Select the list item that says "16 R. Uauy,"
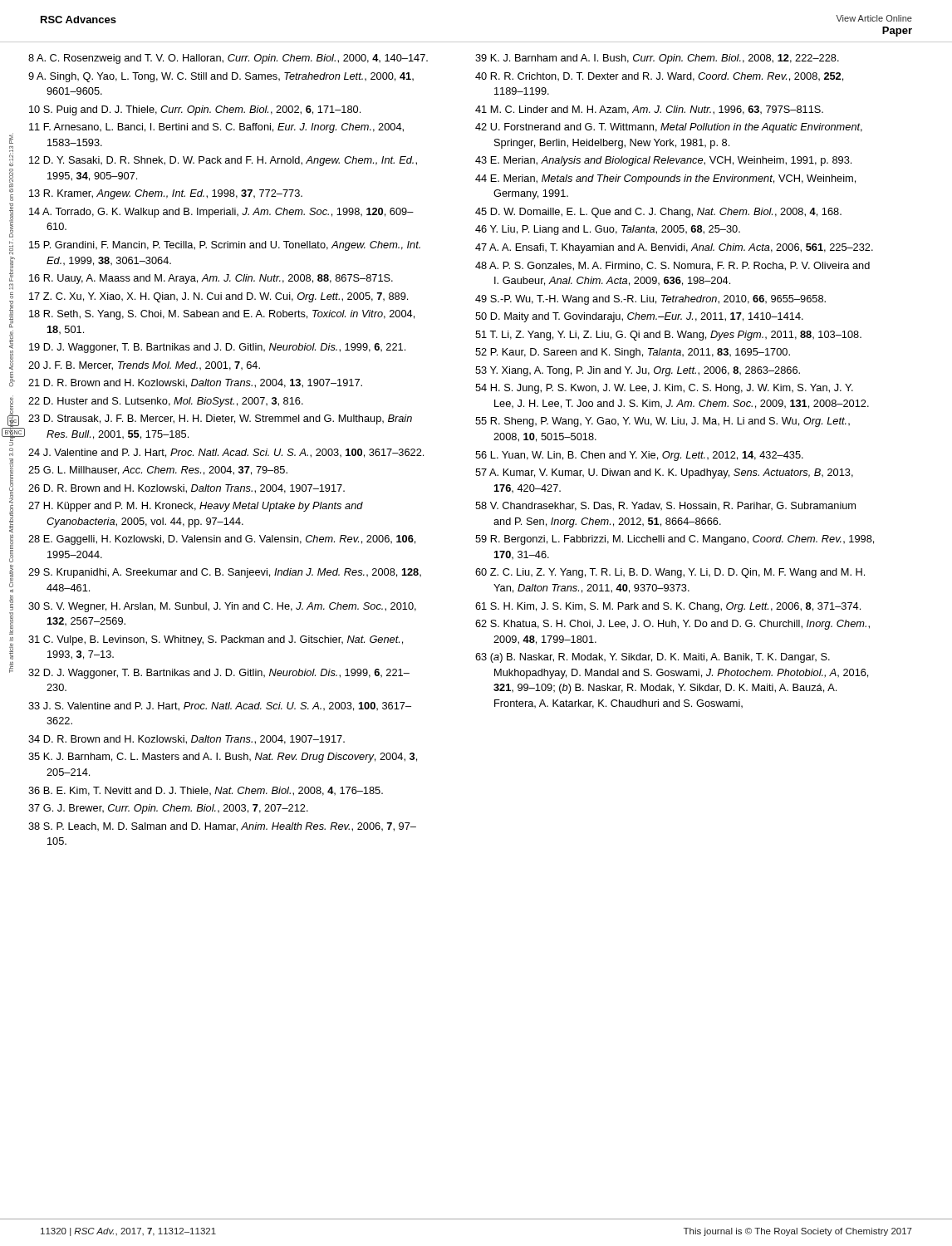This screenshot has width=952, height=1246. coord(211,278)
